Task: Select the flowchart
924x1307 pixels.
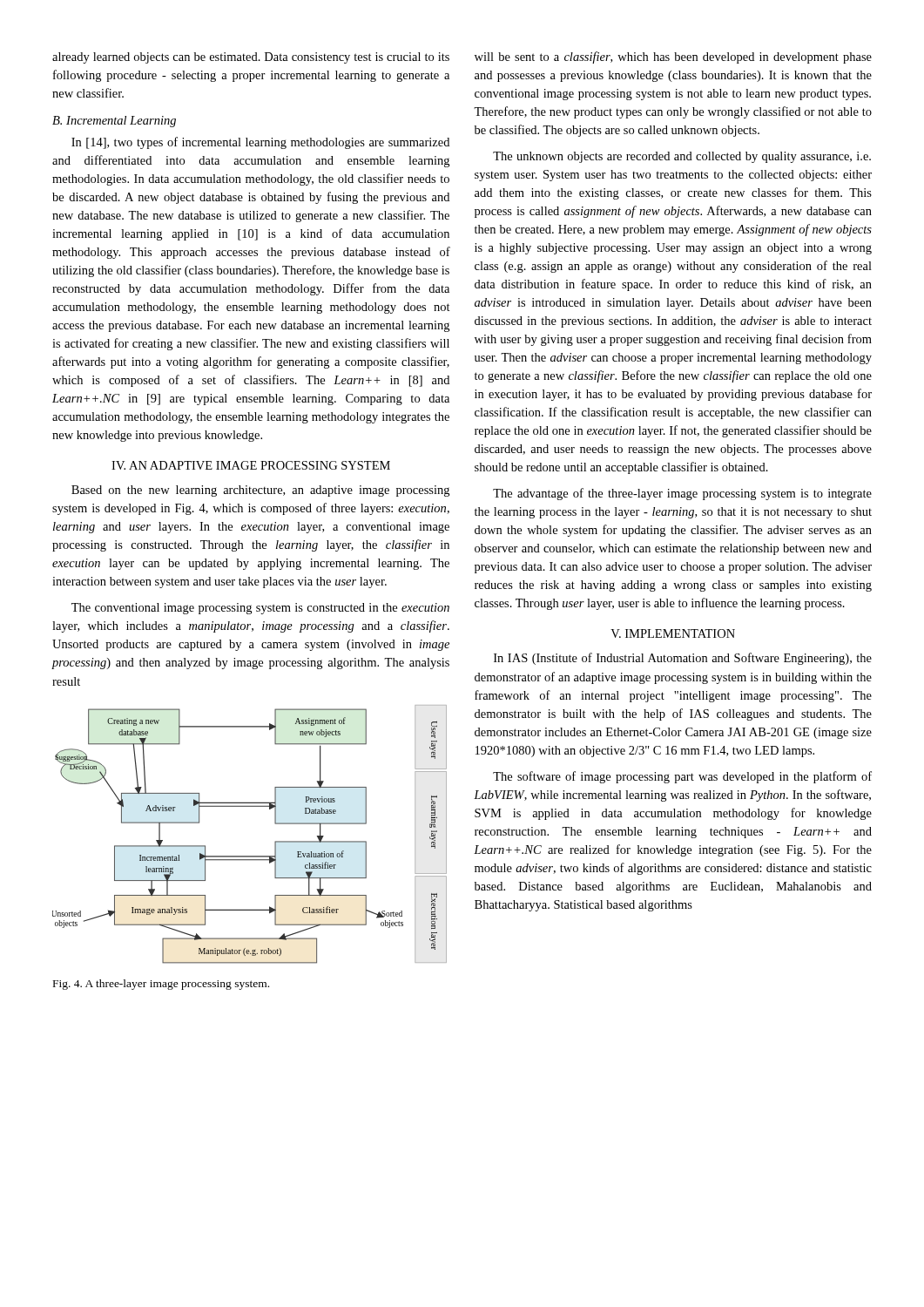Action: [251, 834]
